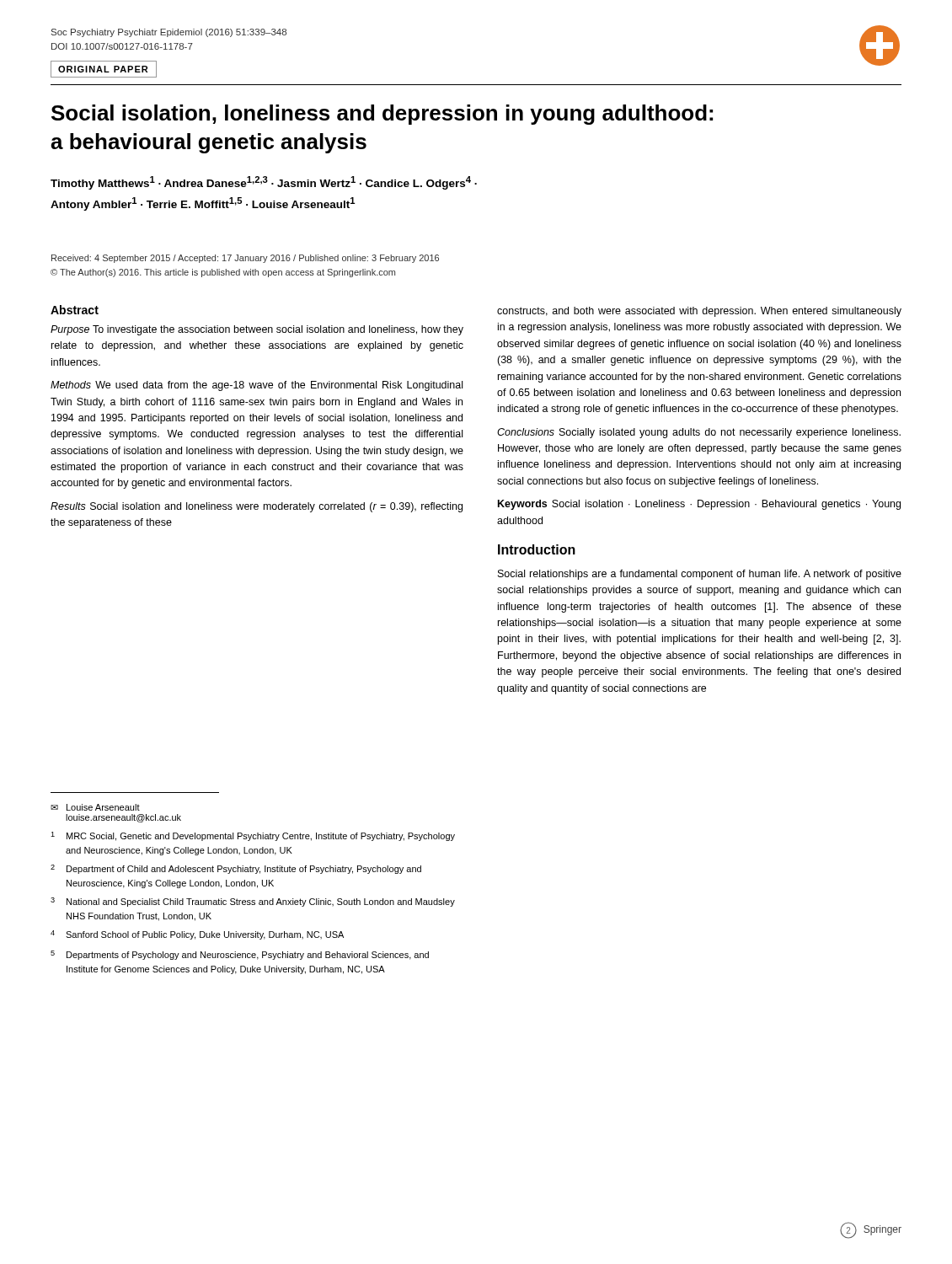Find the block starting "Keywords Social isolation · Loneliness · Depression ·"
Image resolution: width=952 pixels, height=1264 pixels.
[699, 512]
